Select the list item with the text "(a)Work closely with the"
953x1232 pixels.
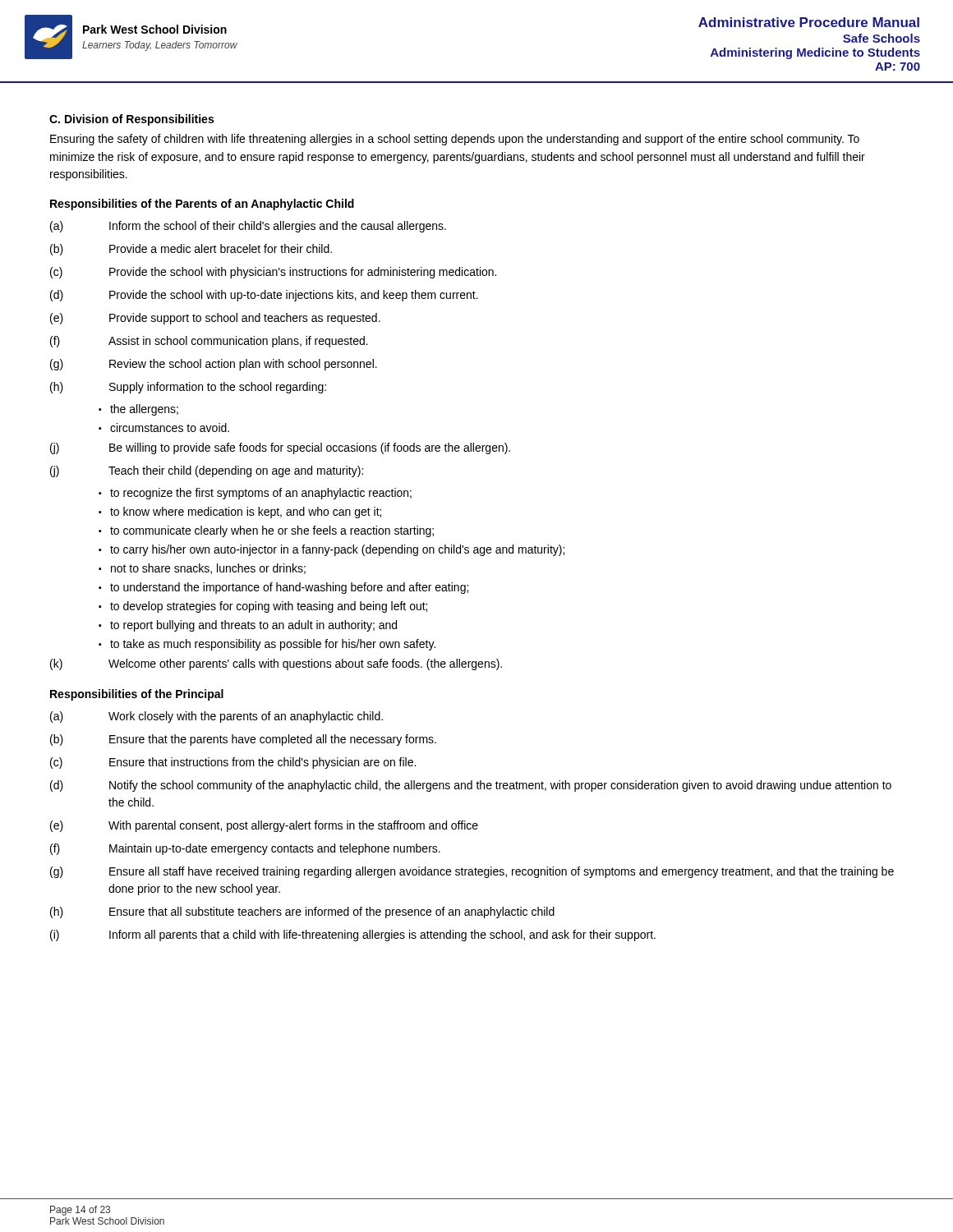pos(216,717)
